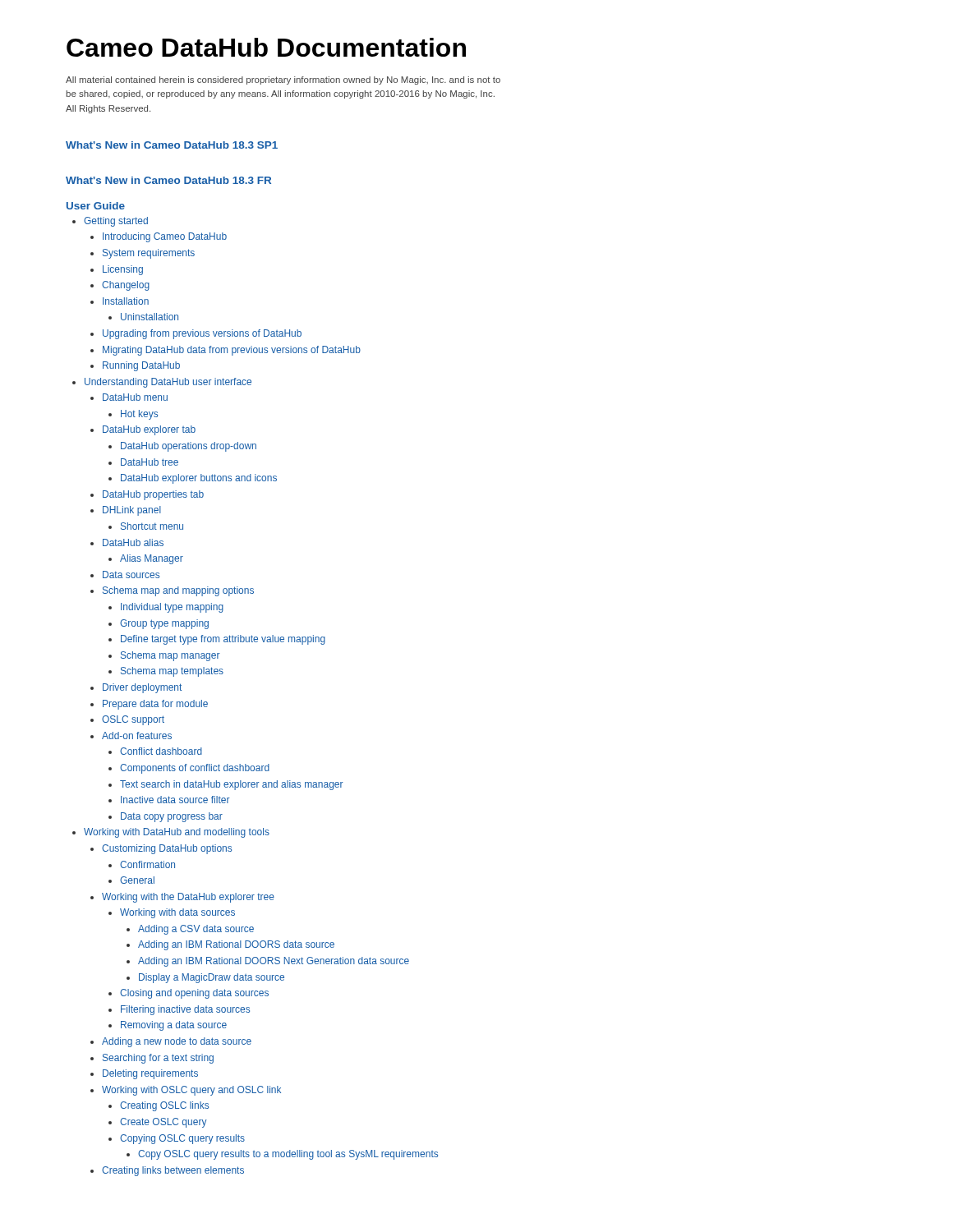Navigate to the text starting "DHLink panel Shortcut menu"

[x=132, y=511]
